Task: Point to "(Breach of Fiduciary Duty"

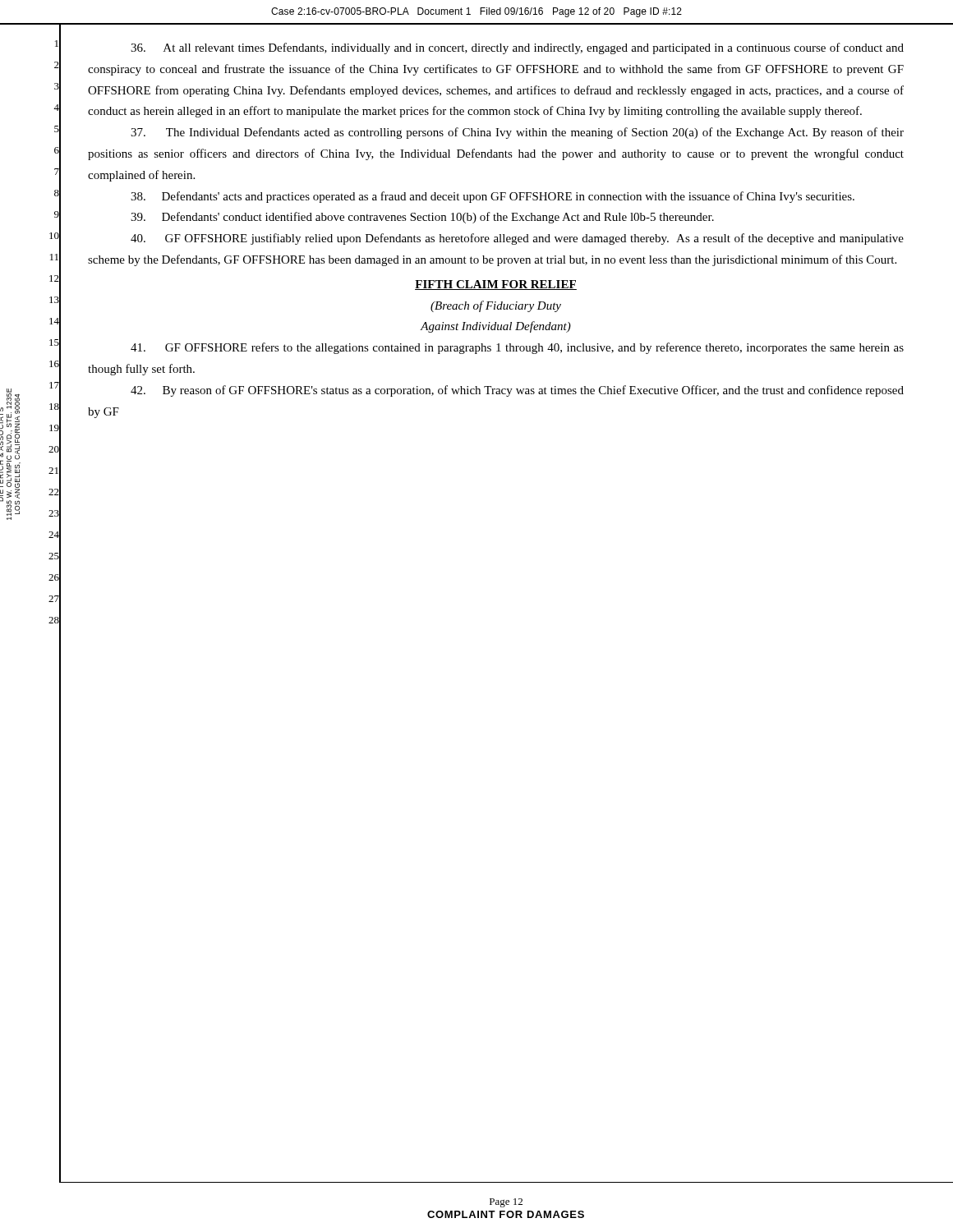Action: pos(496,305)
